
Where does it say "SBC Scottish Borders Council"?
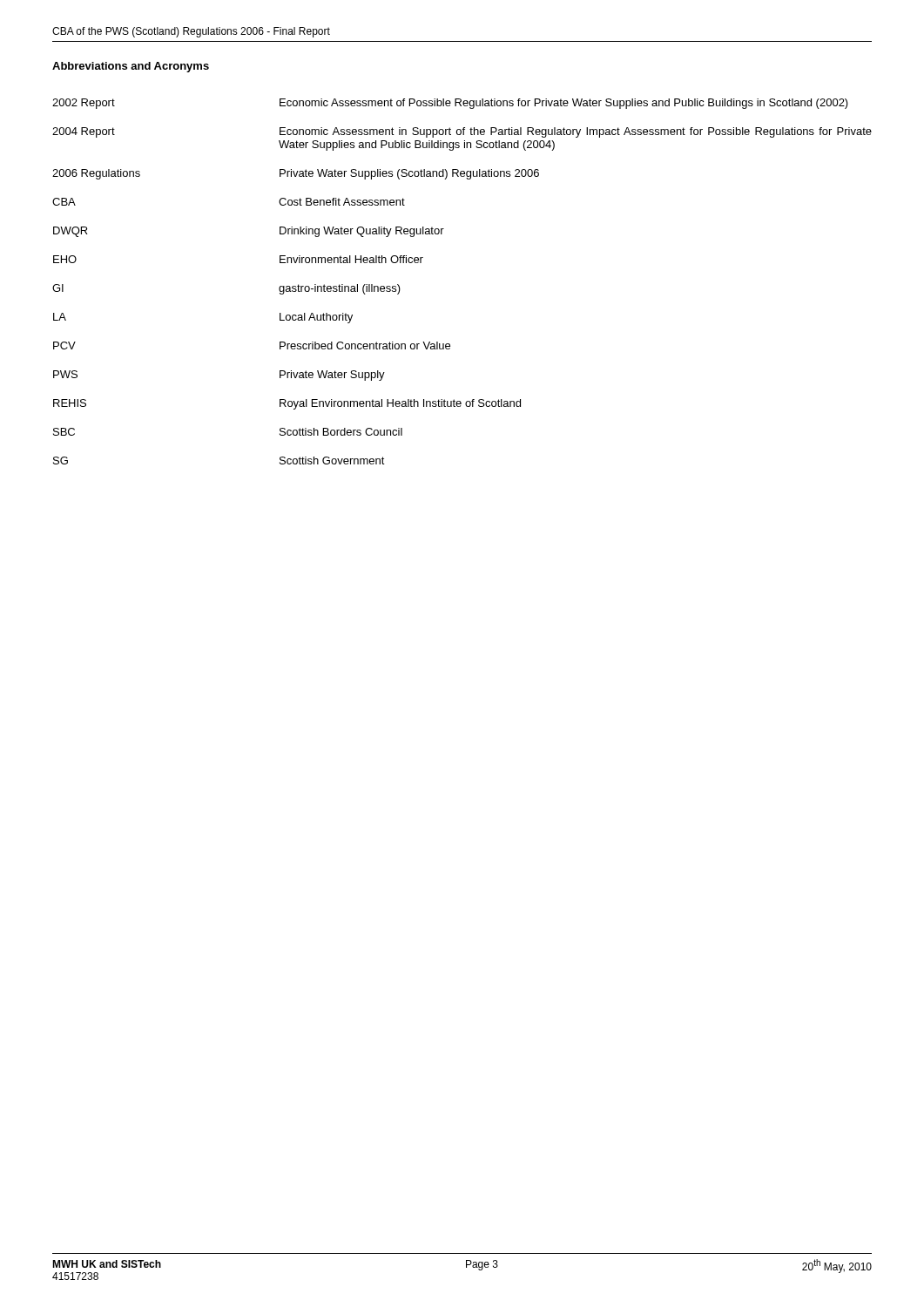(64, 432)
